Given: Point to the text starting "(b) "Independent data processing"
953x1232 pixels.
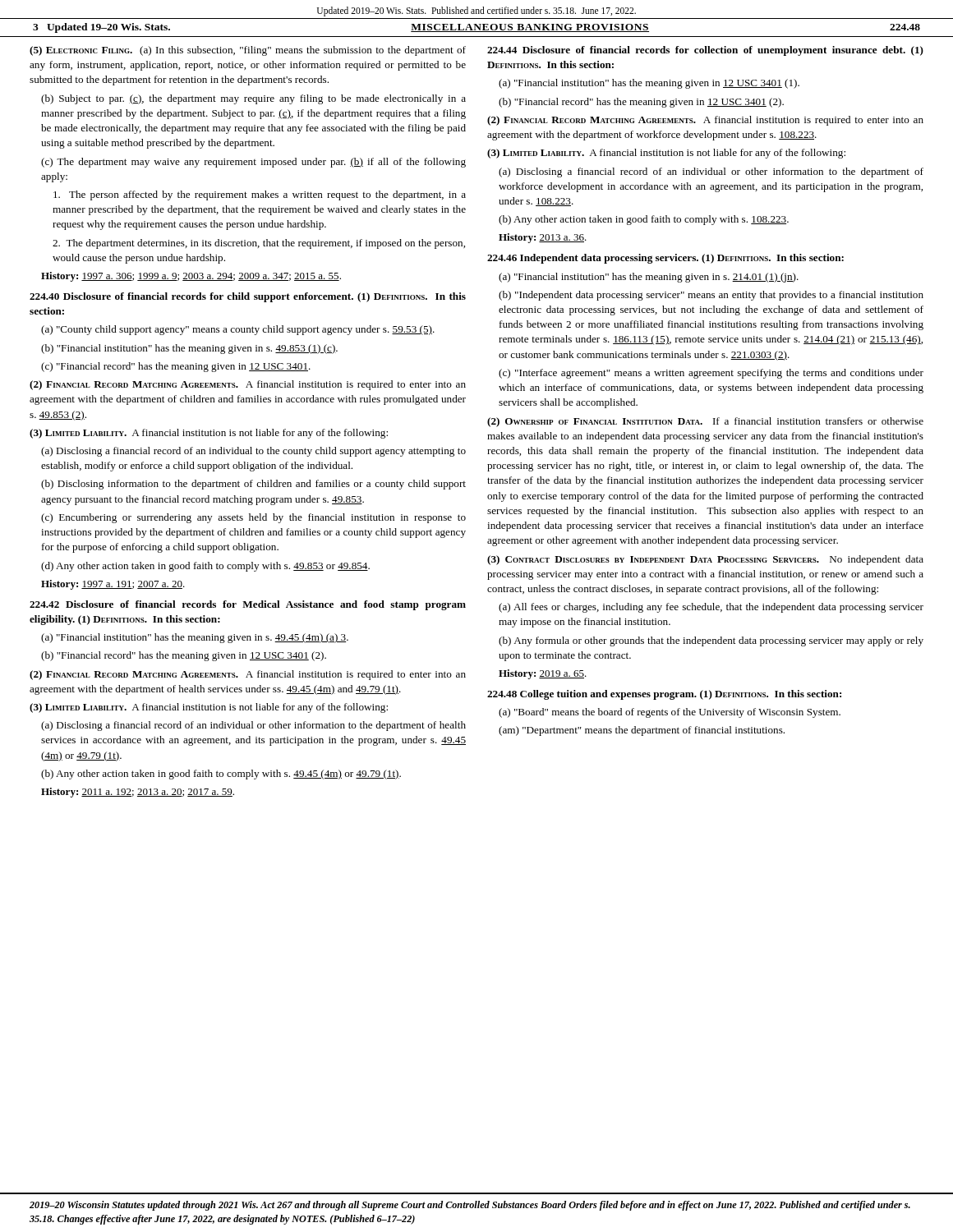Looking at the screenshot, I should (711, 324).
